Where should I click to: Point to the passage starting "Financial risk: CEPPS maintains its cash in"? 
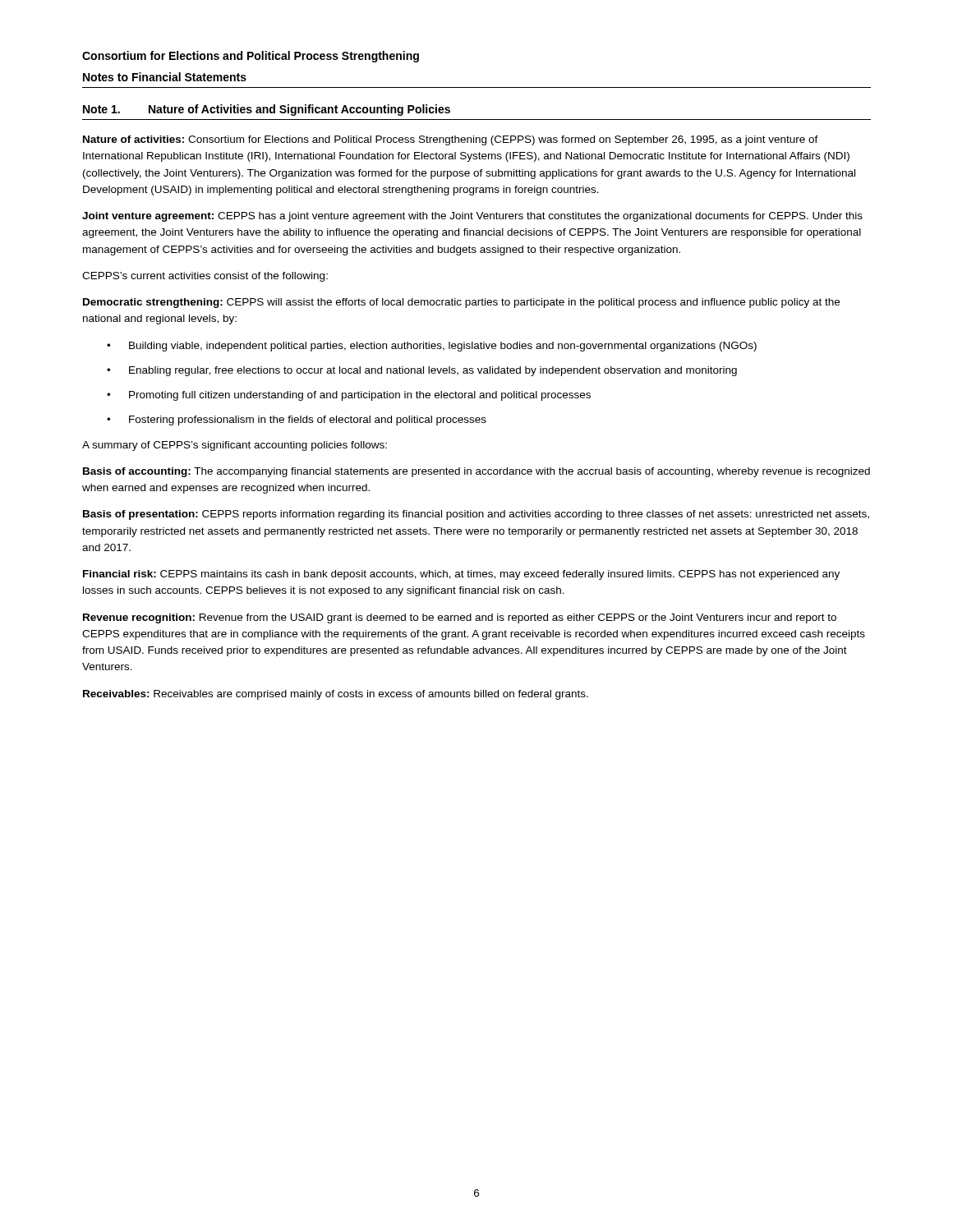461,582
